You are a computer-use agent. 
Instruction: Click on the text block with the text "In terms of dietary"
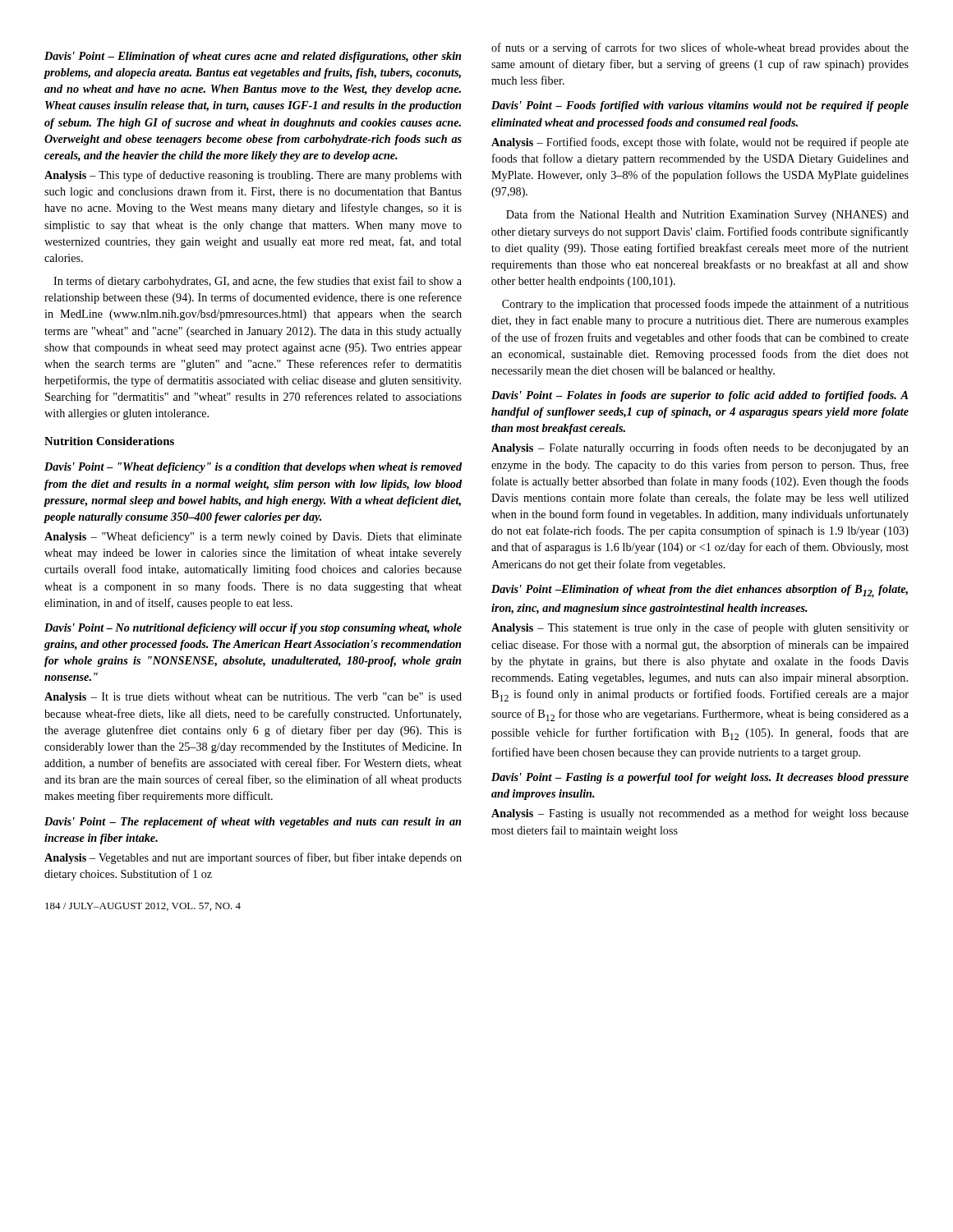pos(253,347)
